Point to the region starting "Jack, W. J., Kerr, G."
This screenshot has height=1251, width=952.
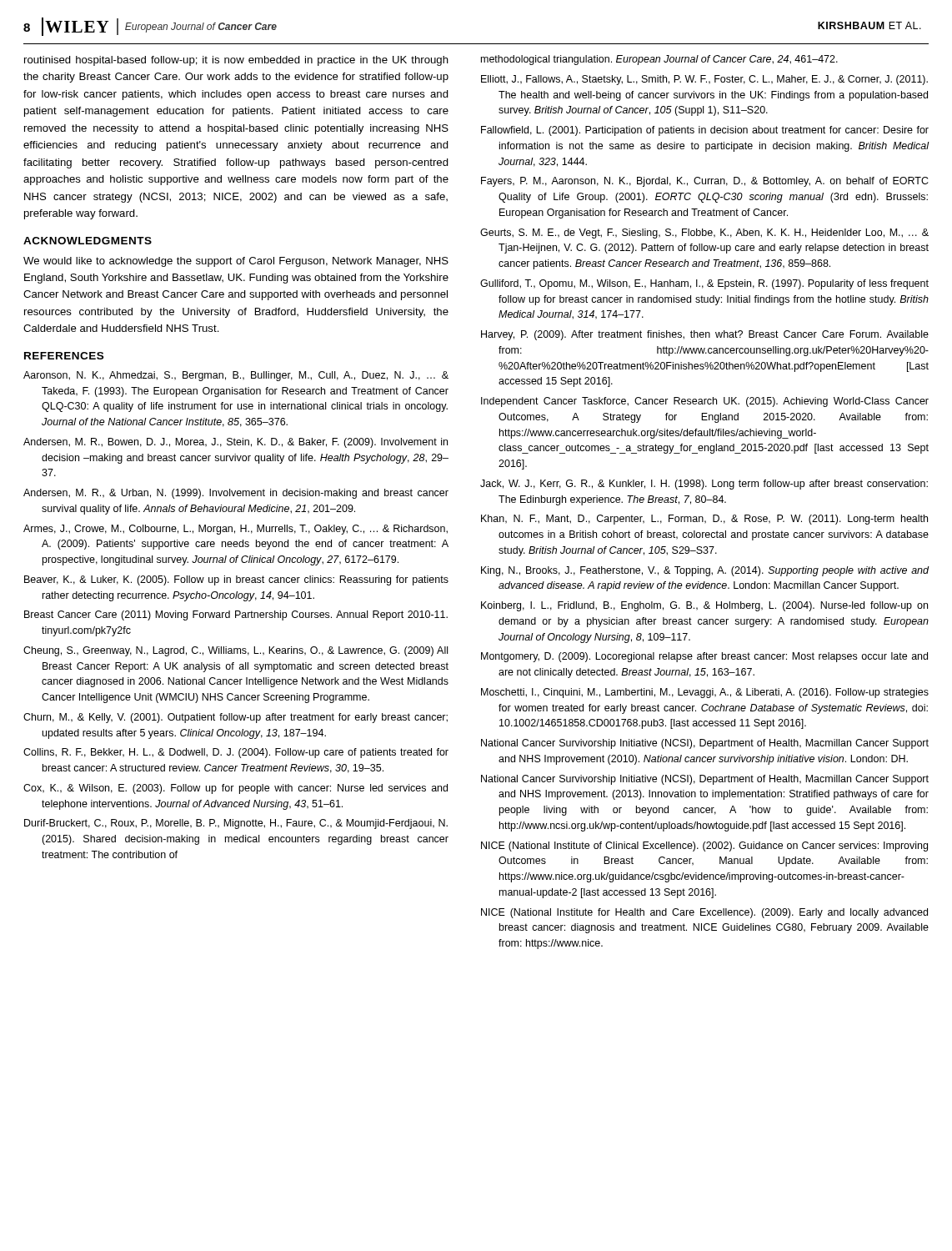(x=704, y=491)
